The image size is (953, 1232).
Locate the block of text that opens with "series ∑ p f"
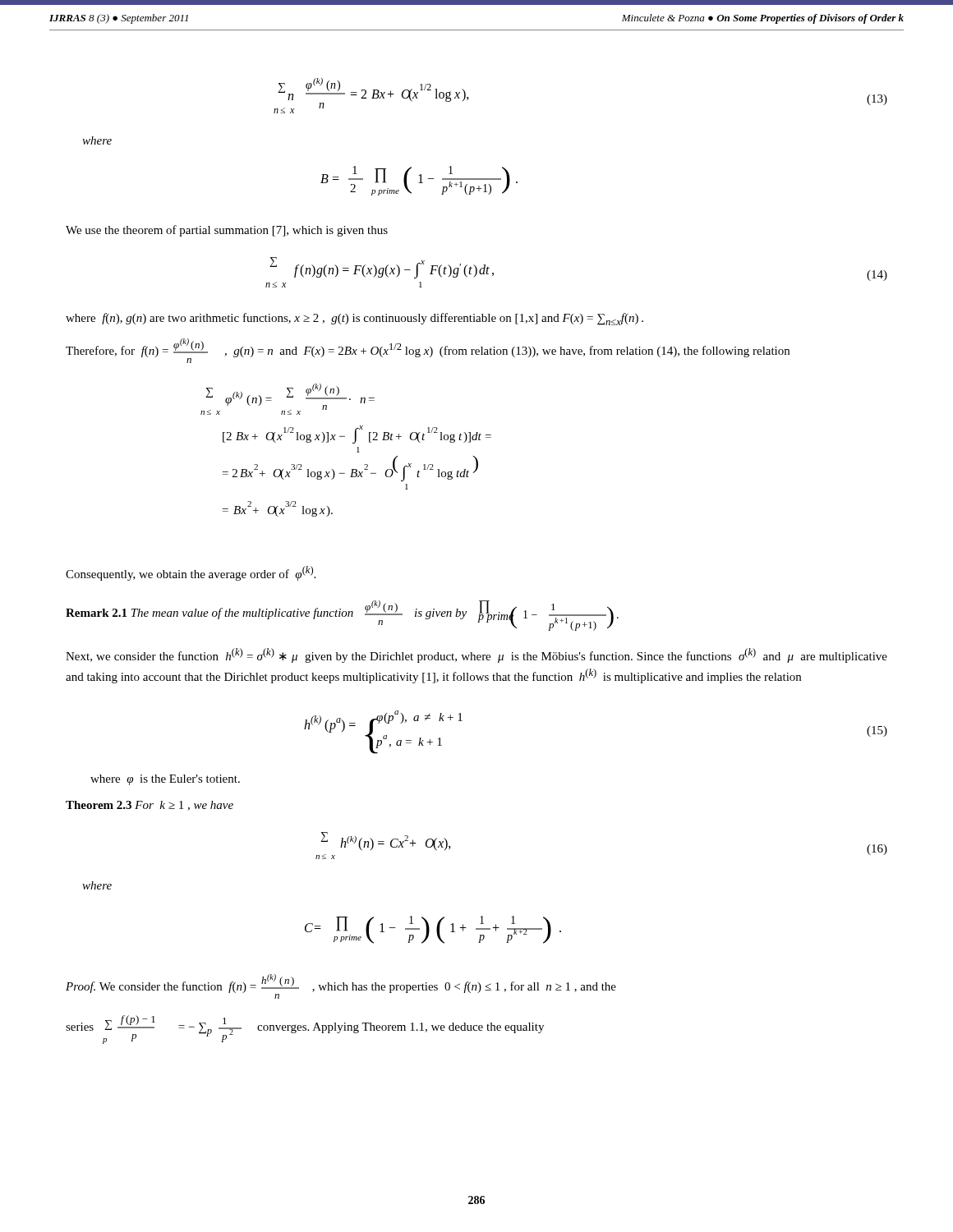pyautogui.click(x=305, y=1028)
